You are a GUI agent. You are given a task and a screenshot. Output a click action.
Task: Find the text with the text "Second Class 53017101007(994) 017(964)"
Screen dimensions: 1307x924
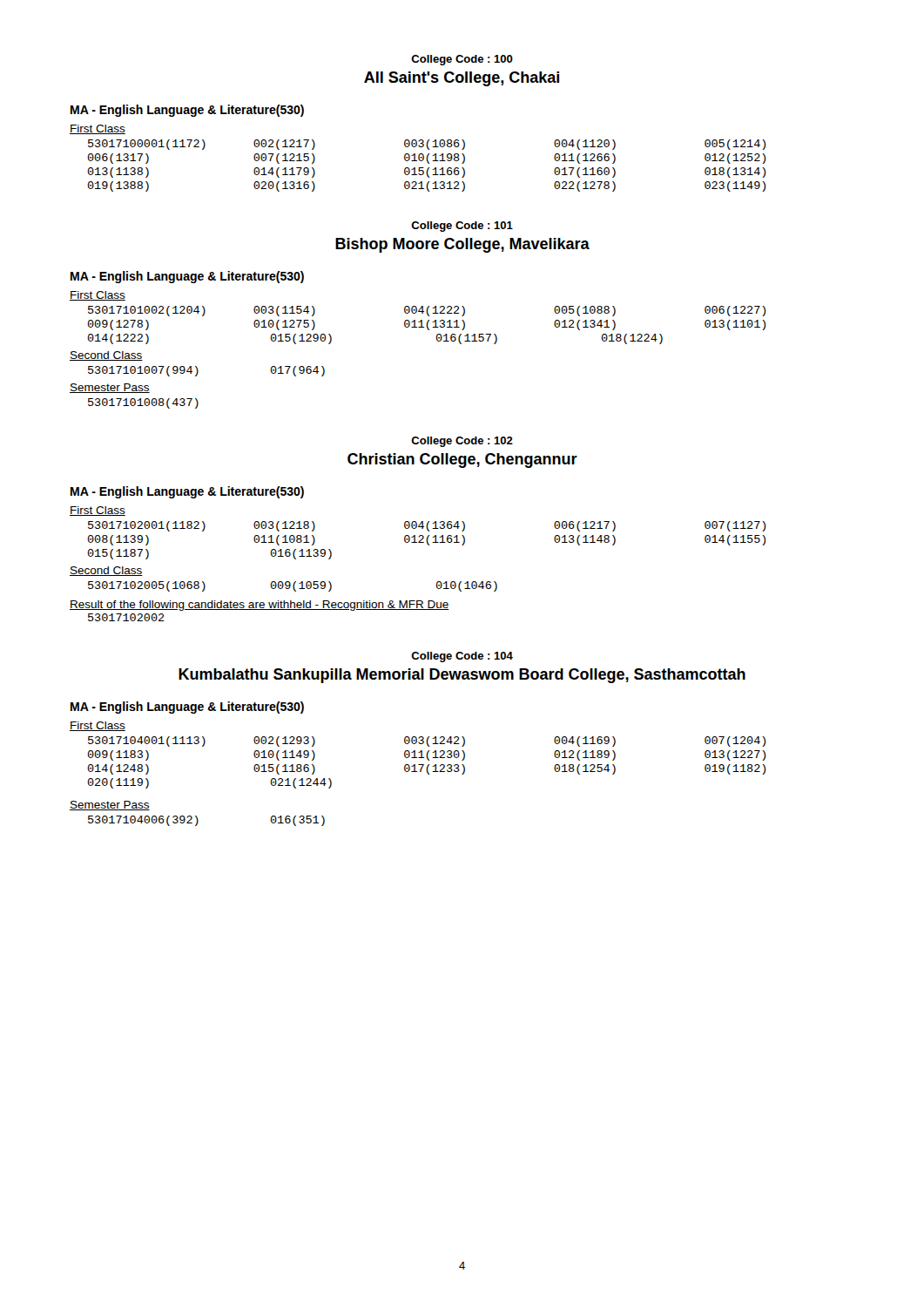pyautogui.click(x=106, y=356)
